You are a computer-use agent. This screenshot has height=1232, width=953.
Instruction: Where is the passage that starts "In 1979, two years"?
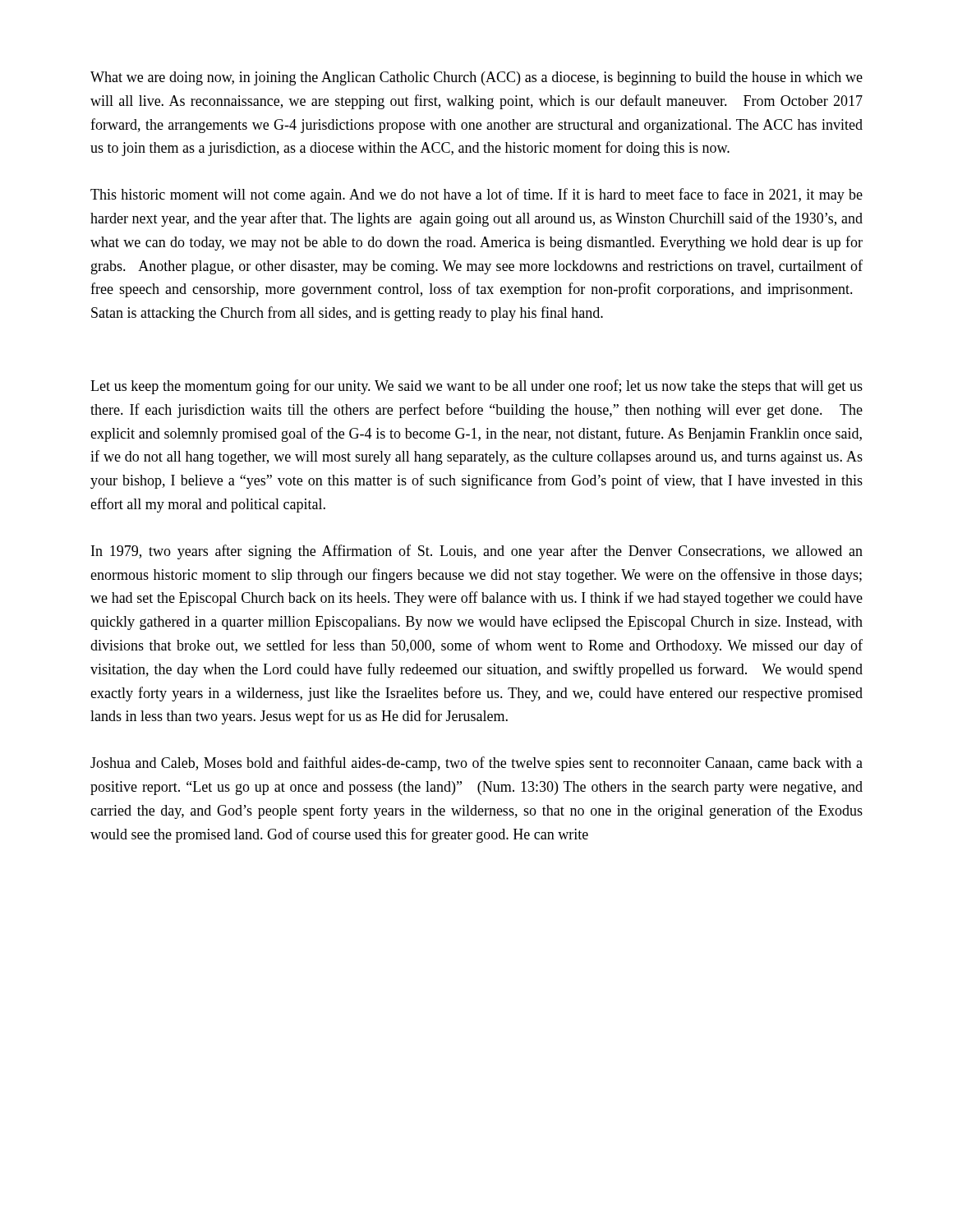click(x=476, y=634)
